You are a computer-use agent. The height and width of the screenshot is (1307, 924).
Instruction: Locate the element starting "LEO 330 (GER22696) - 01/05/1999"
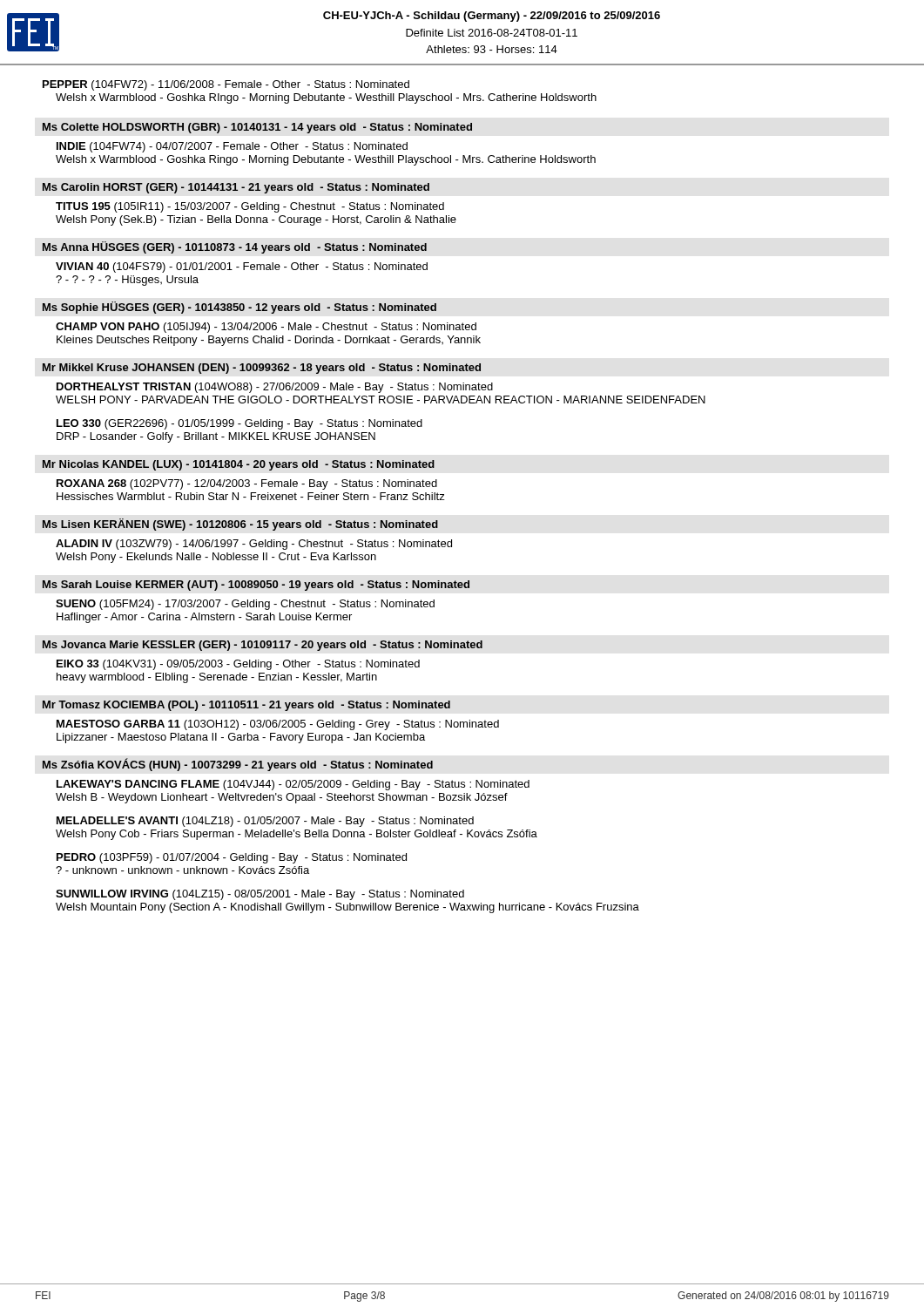click(239, 423)
